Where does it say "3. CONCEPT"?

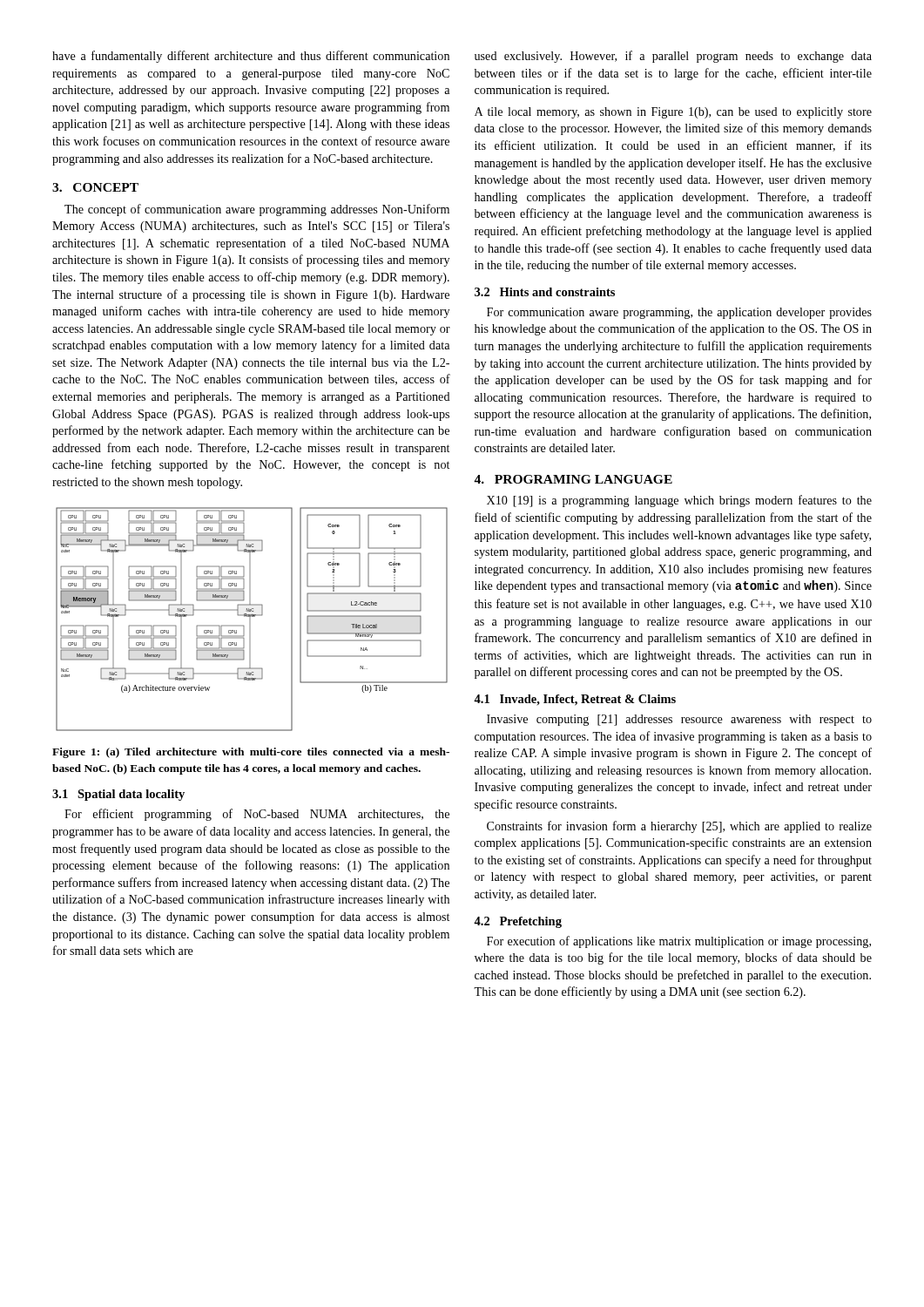tap(95, 187)
